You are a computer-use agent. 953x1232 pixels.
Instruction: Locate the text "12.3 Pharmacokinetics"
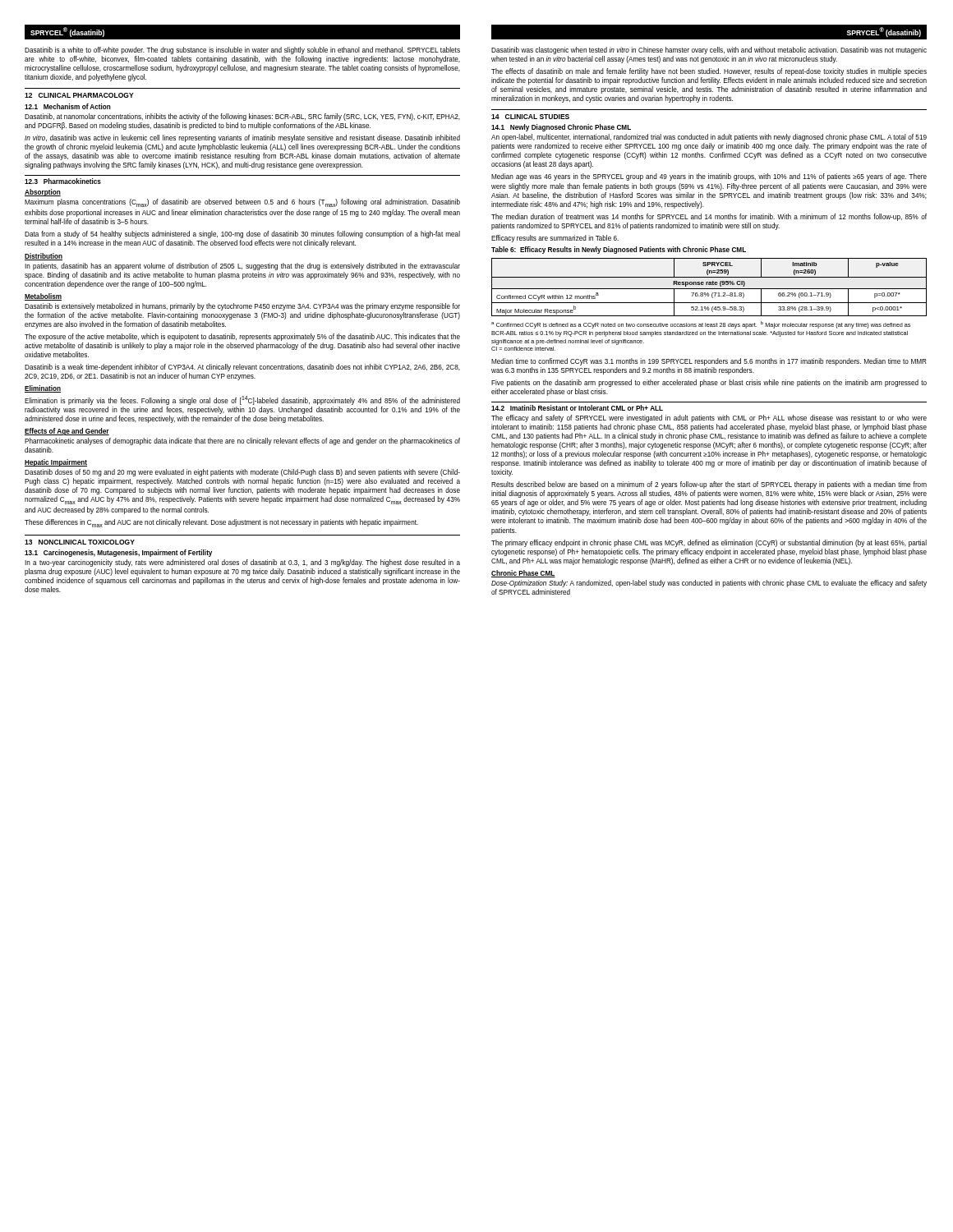click(x=63, y=182)
